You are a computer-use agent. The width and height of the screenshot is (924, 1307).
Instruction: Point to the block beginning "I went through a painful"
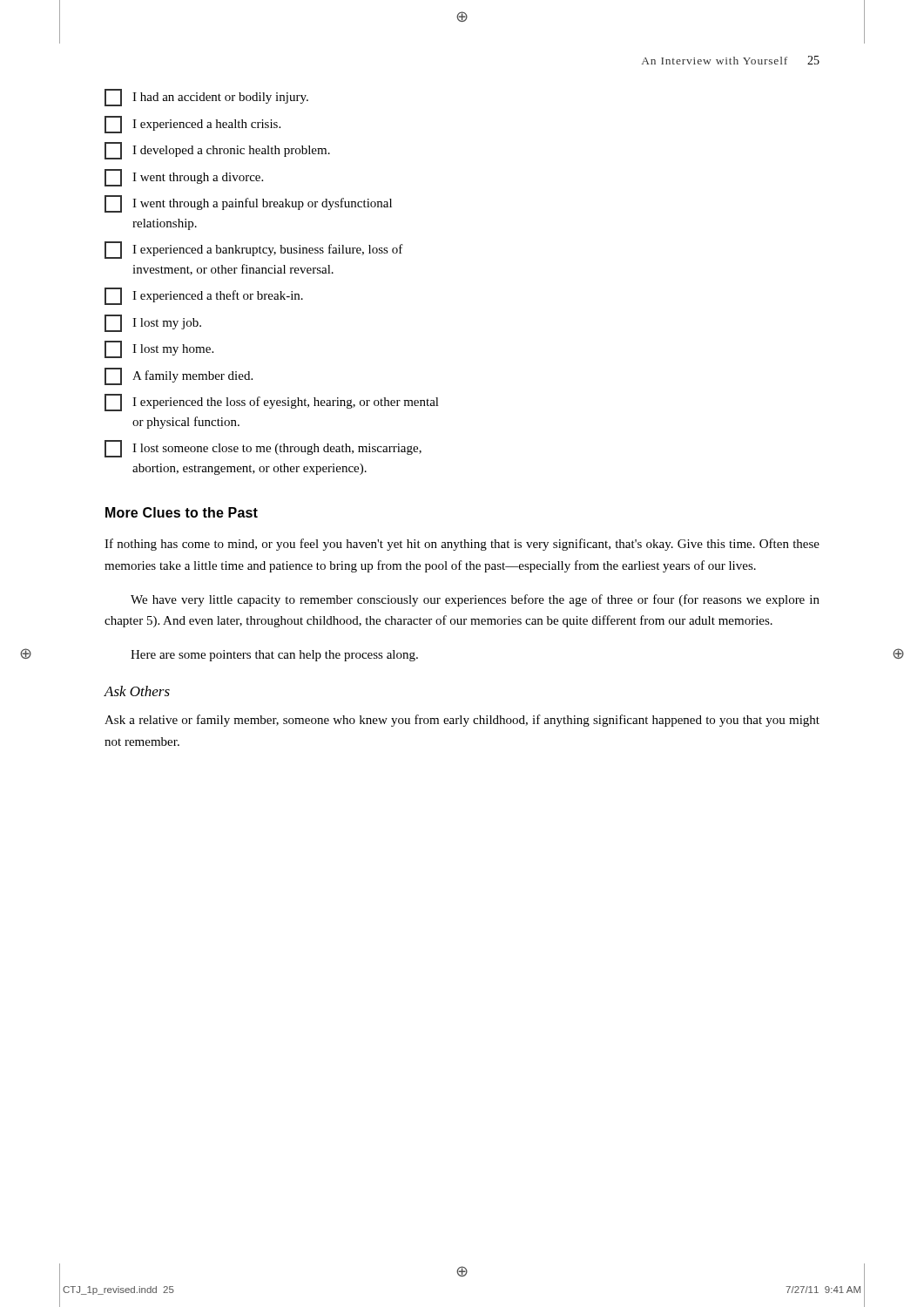248,204
